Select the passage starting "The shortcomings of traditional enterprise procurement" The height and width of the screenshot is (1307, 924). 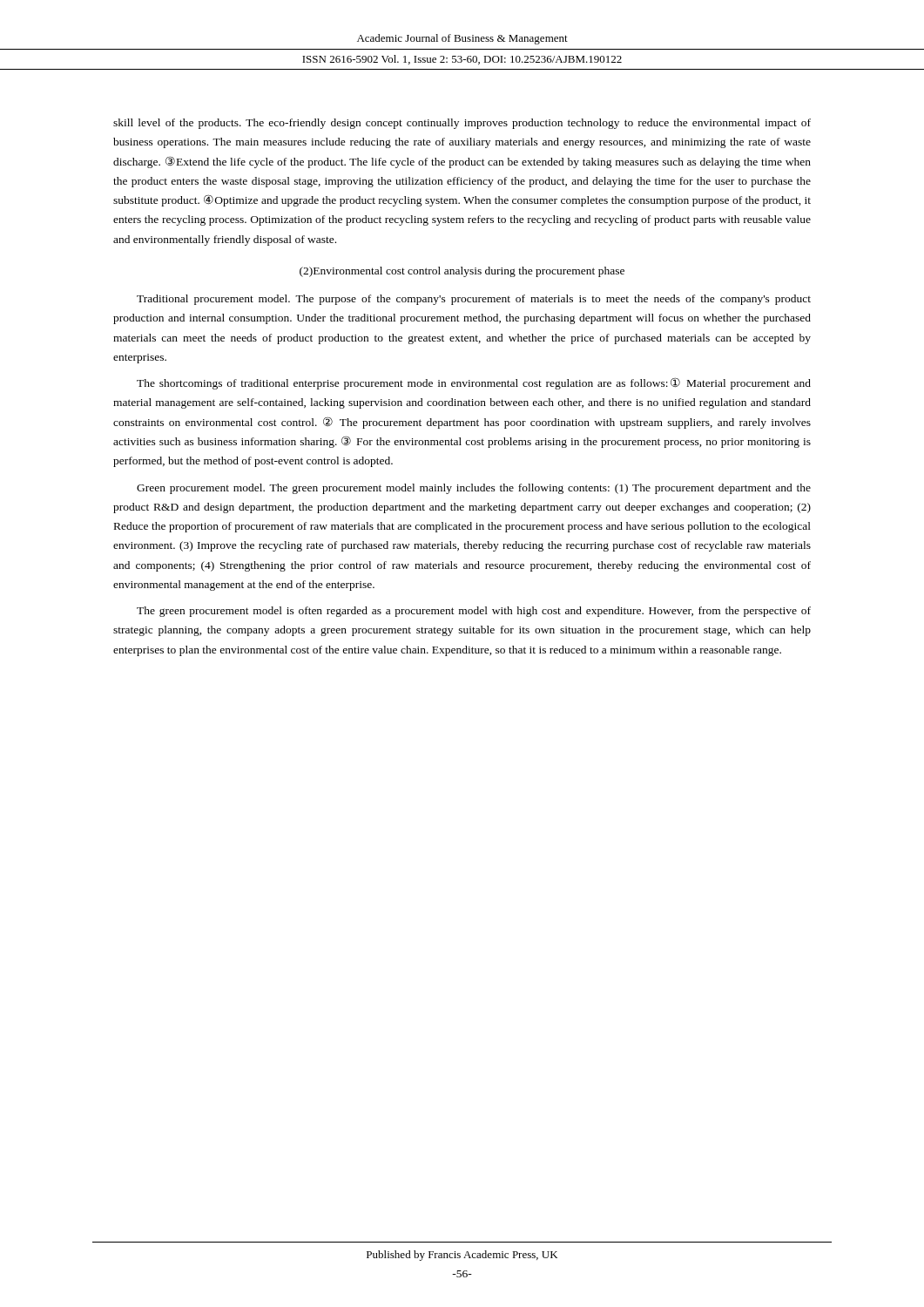462,422
